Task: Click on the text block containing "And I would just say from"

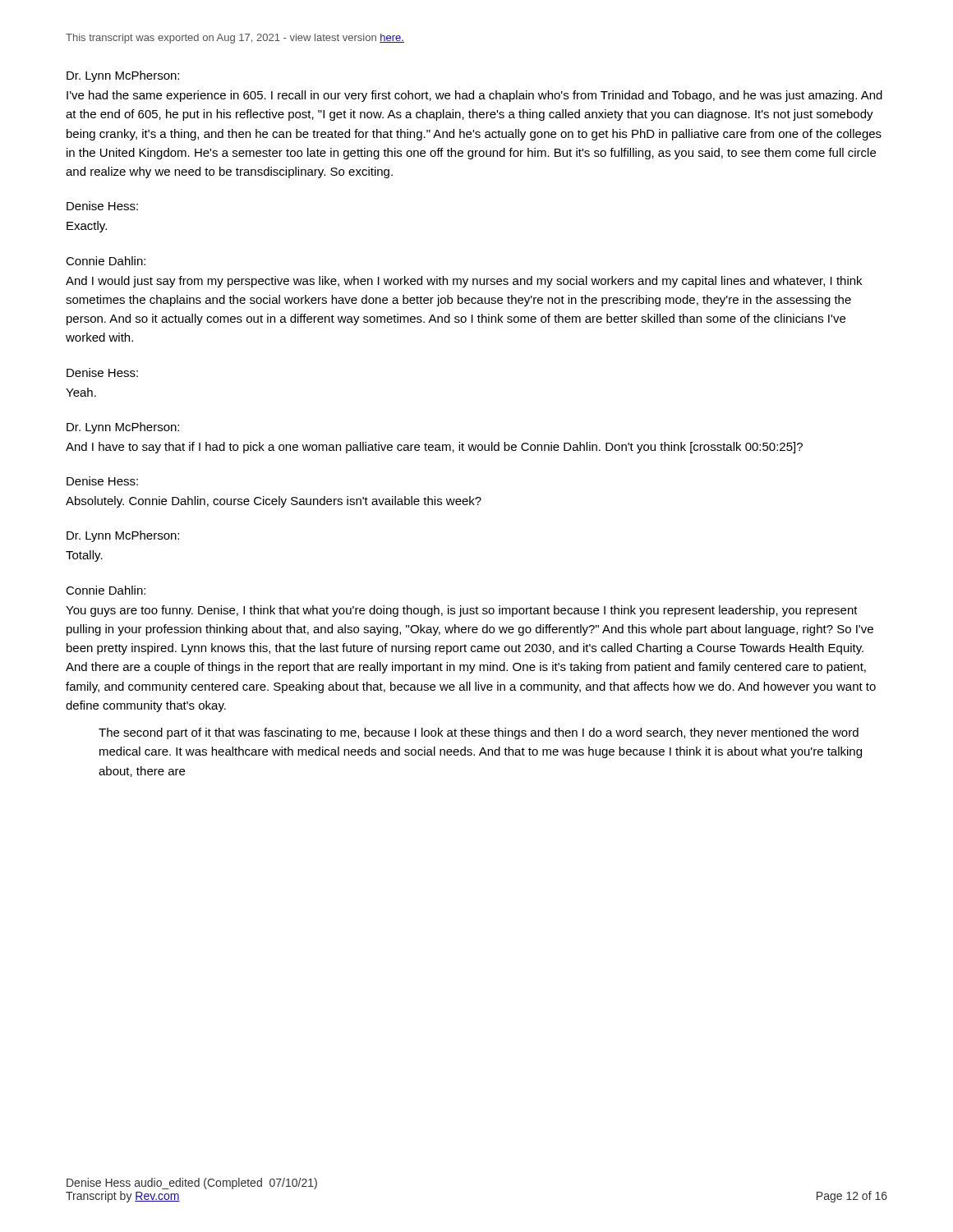Action: coord(476,309)
